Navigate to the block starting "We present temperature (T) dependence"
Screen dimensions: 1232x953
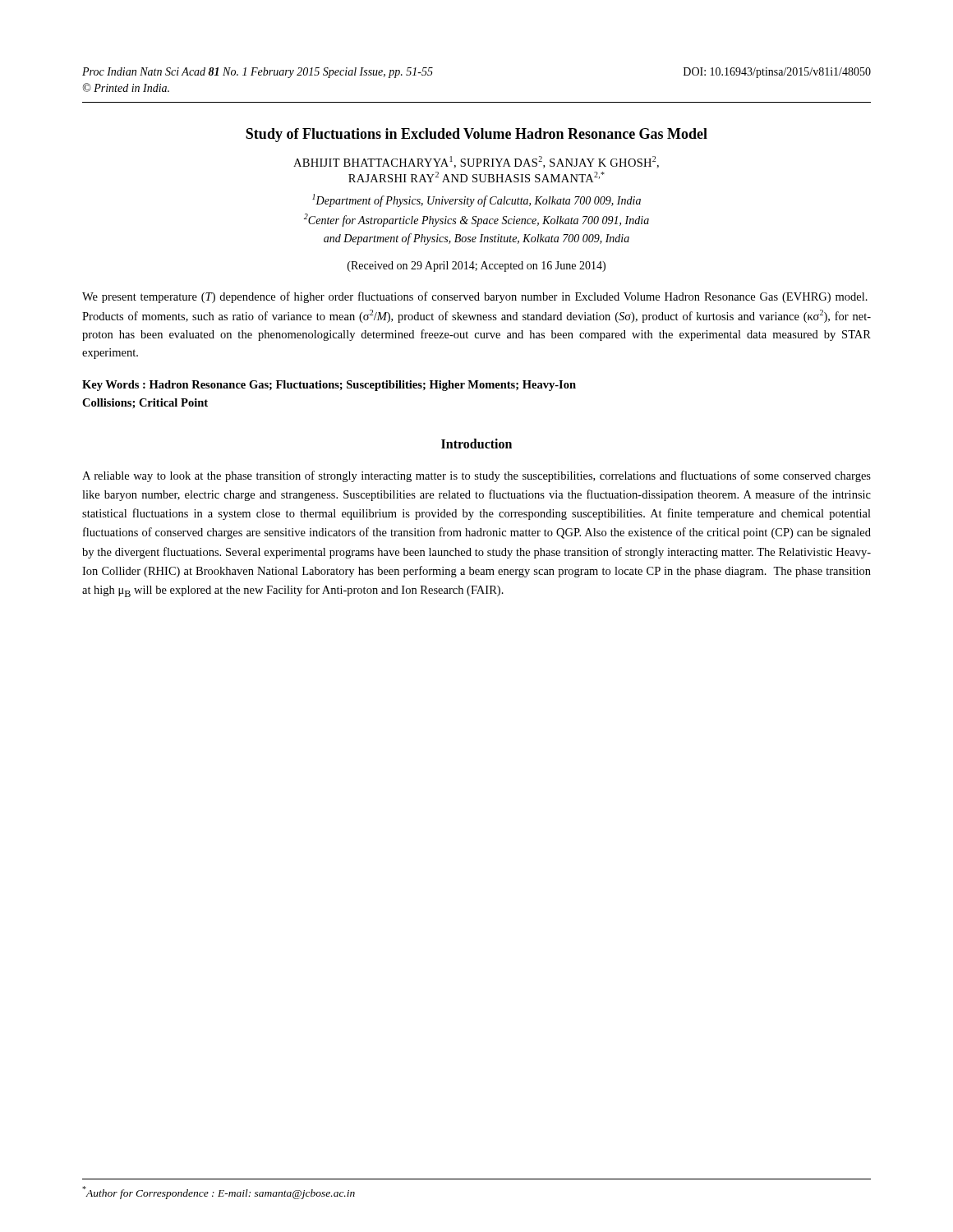(x=476, y=325)
